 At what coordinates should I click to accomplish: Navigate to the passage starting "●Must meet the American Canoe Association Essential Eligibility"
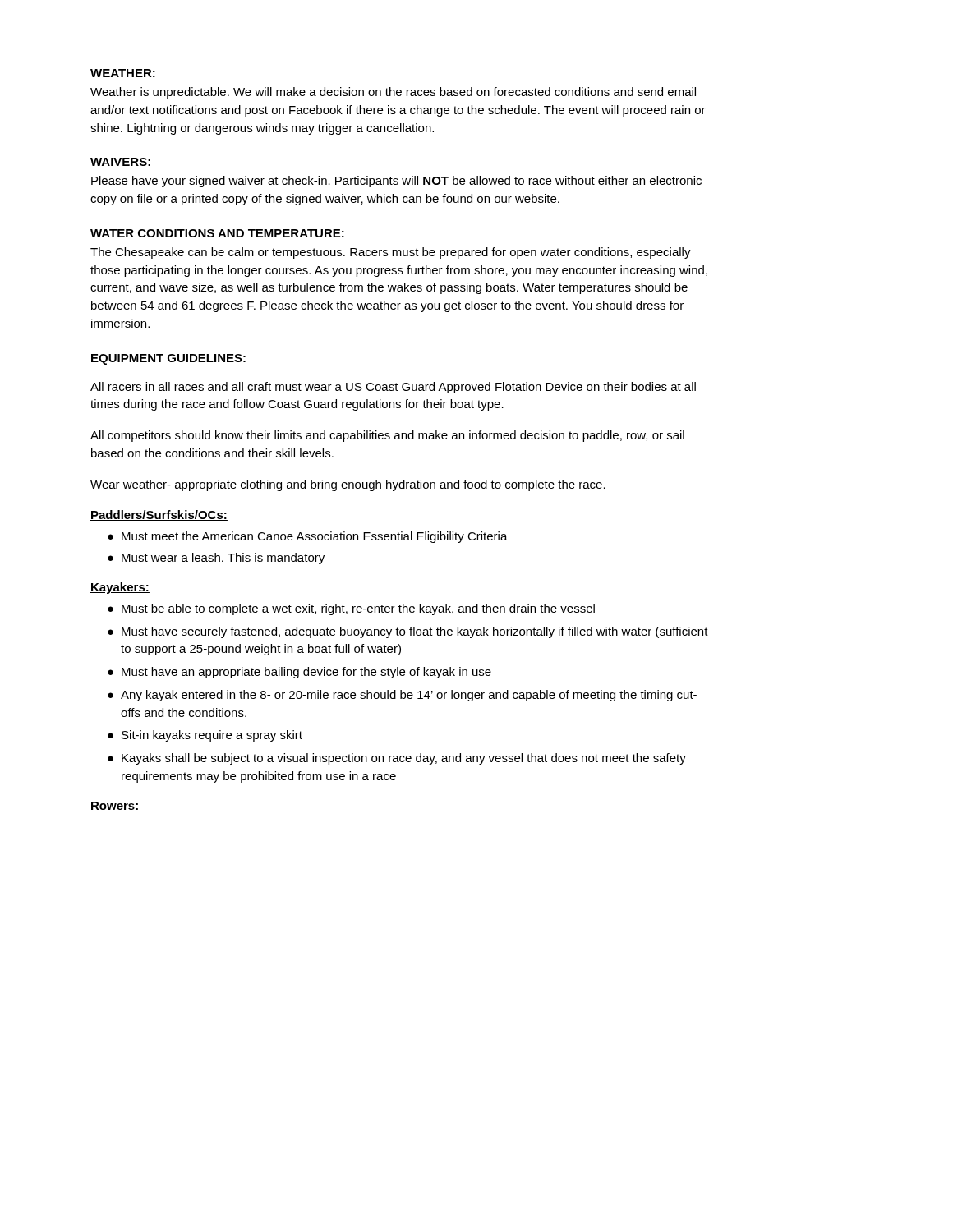[411, 536]
